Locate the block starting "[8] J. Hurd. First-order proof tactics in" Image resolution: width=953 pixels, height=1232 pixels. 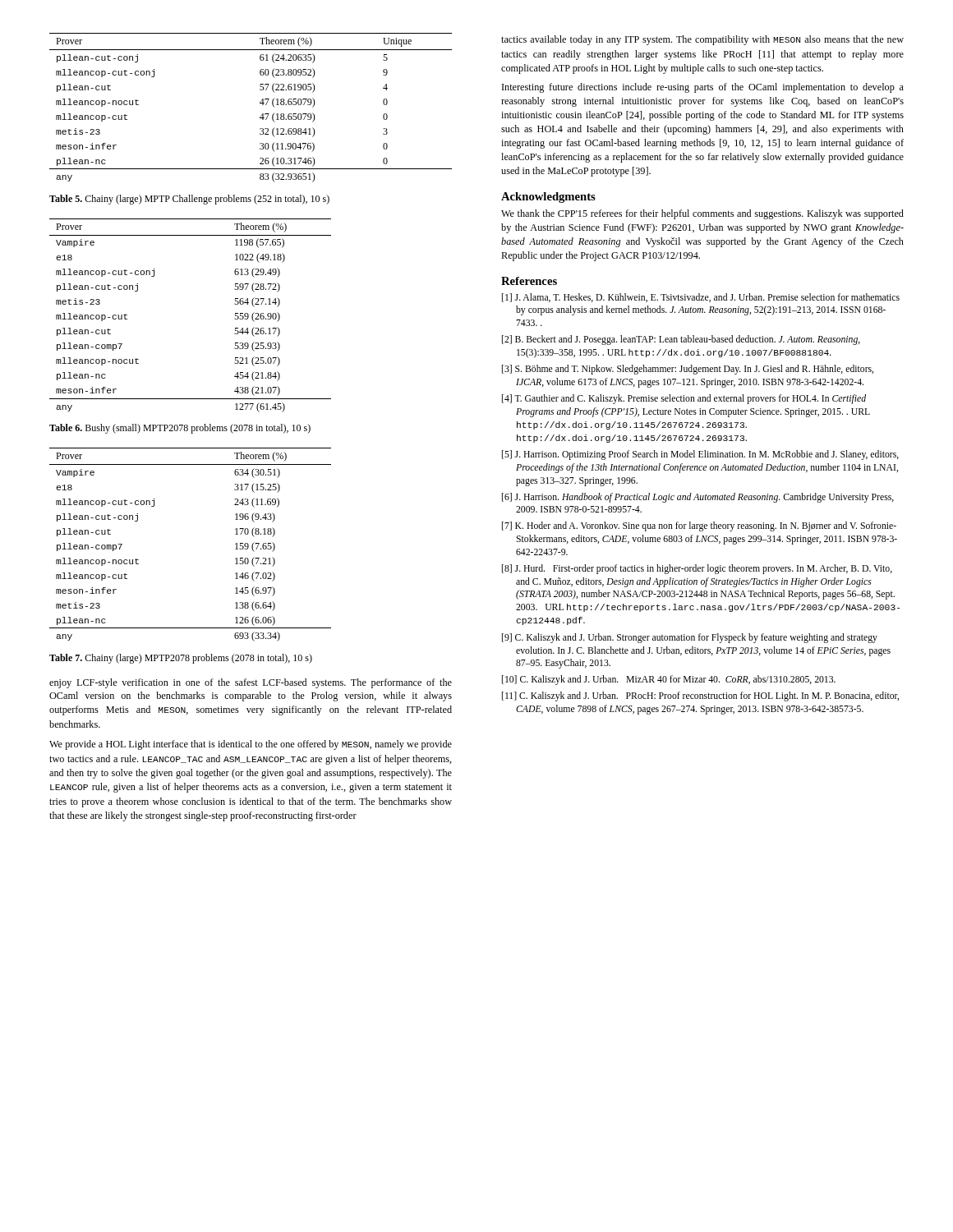tap(701, 595)
